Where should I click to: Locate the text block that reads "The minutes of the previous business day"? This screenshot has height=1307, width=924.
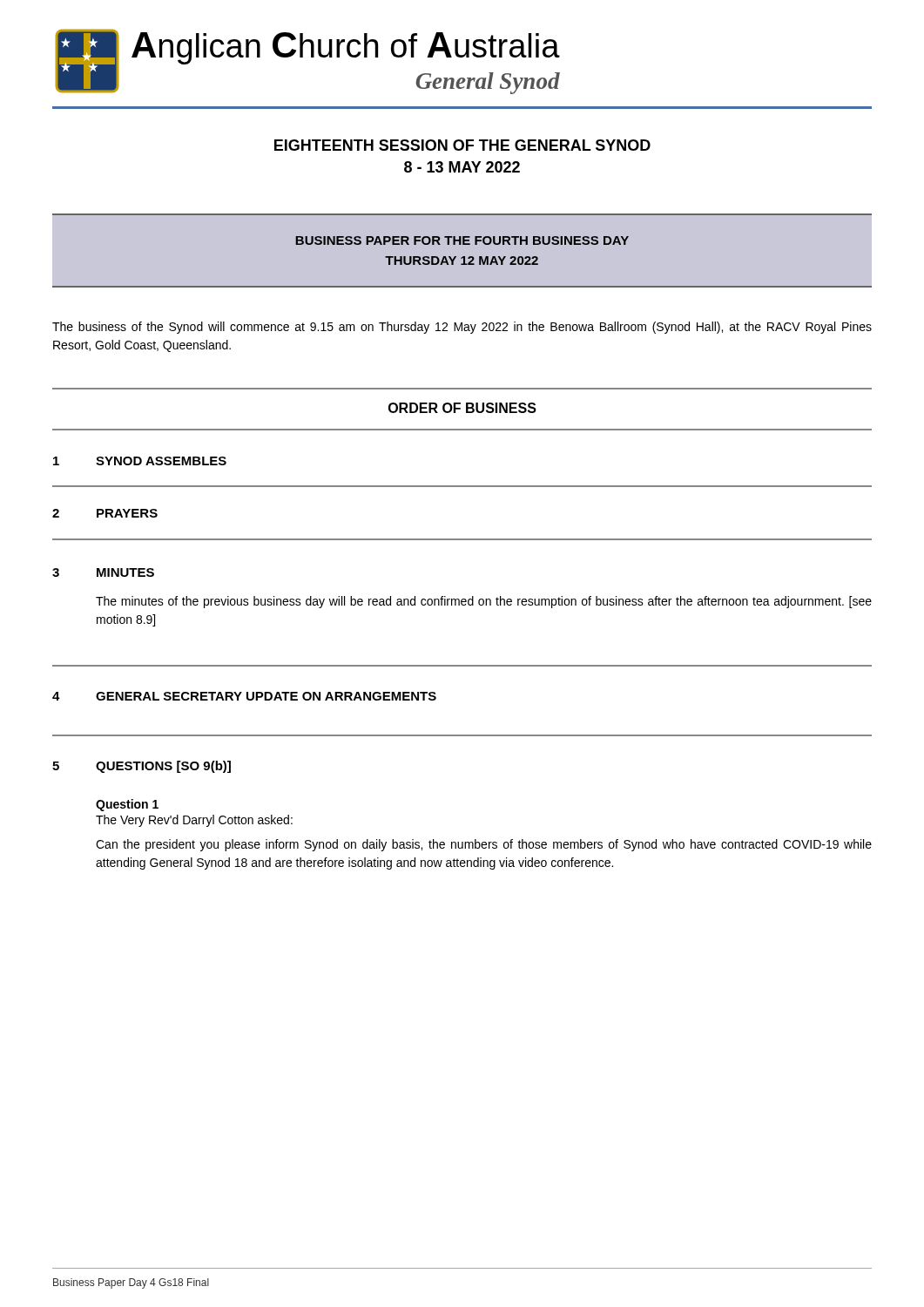pyautogui.click(x=484, y=610)
